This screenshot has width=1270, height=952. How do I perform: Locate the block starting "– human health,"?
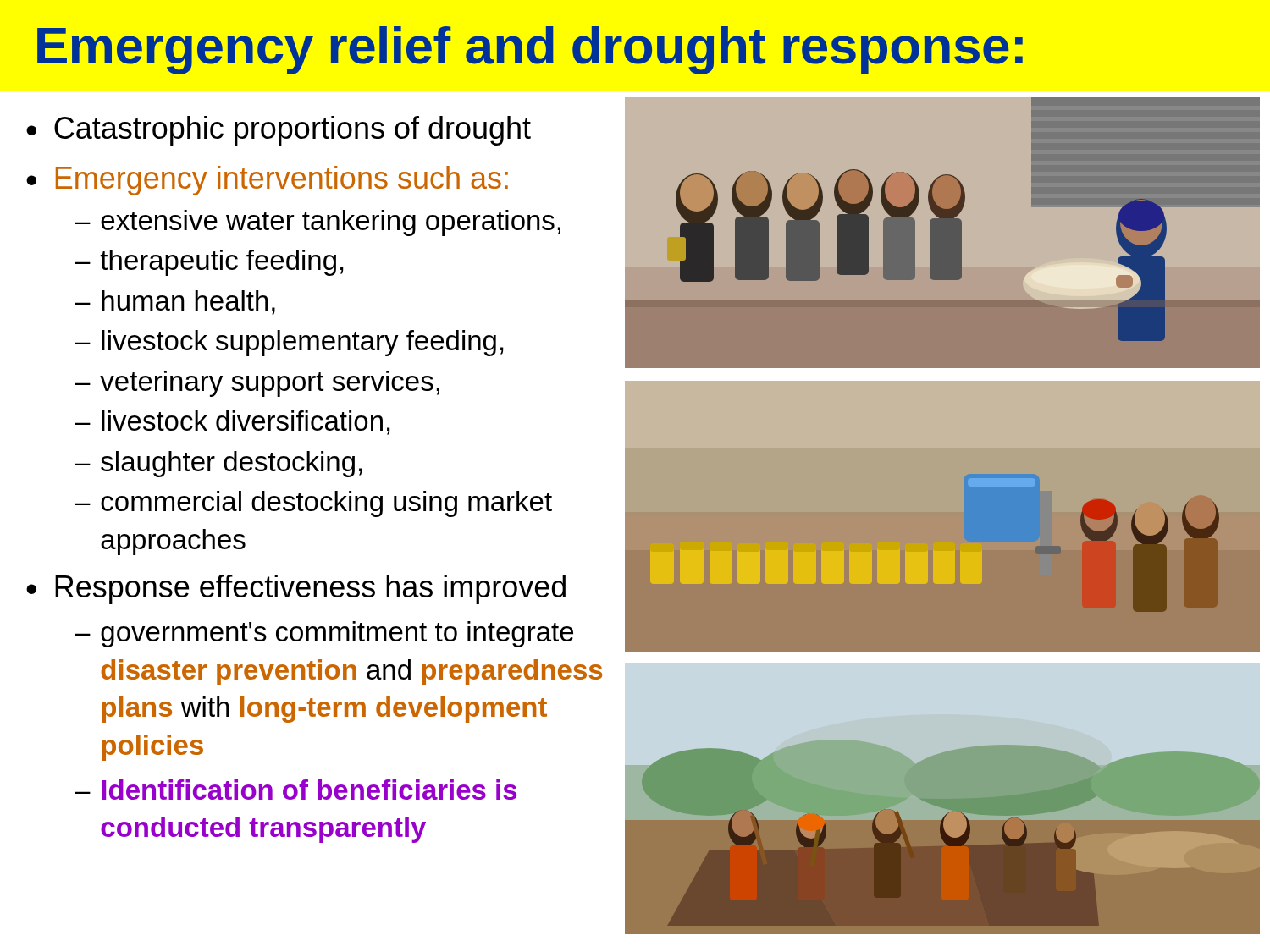pos(176,301)
